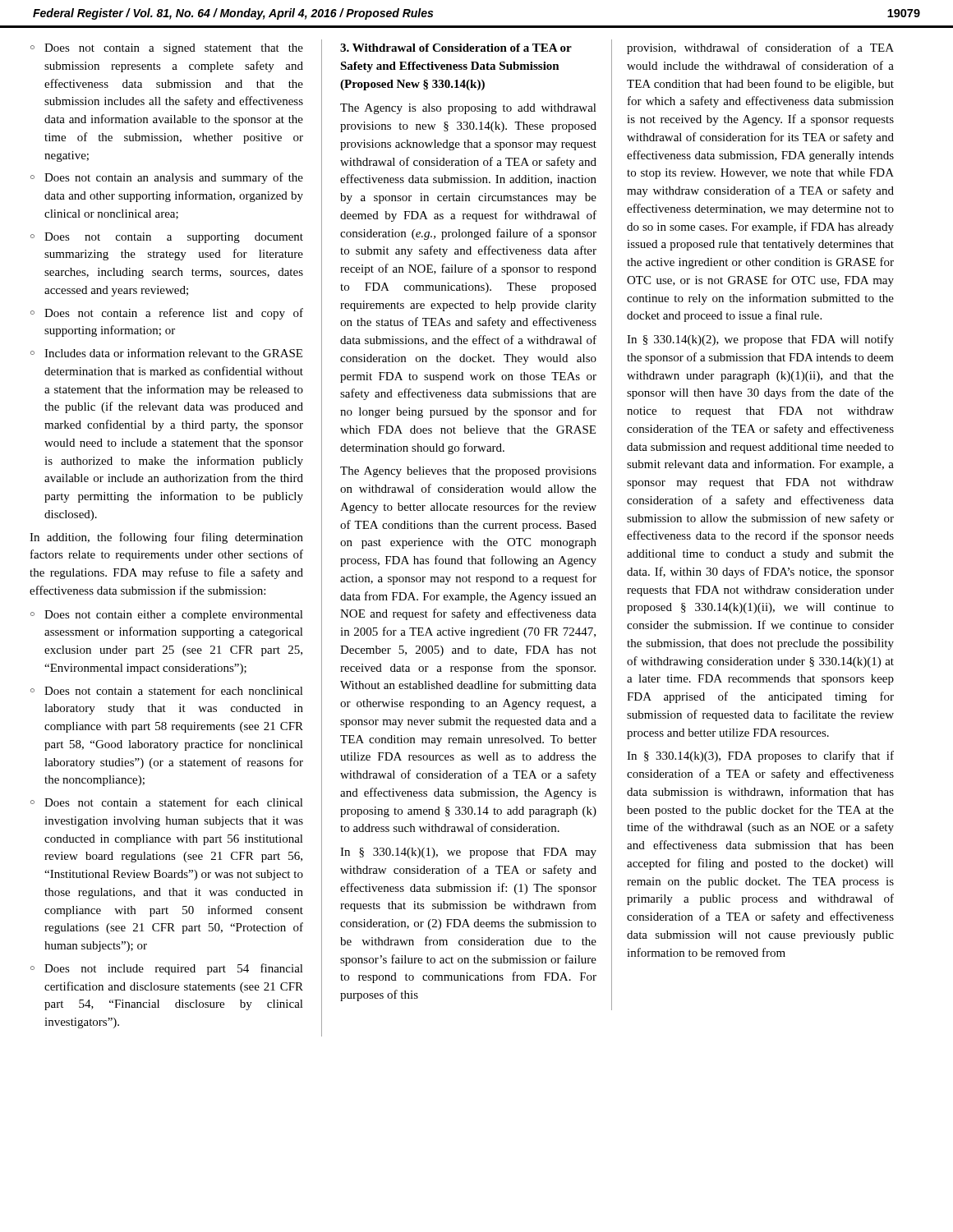Where is the passage that starts "In § 330.14(k)(3), FDA proposes to clarify"?

tap(760, 855)
